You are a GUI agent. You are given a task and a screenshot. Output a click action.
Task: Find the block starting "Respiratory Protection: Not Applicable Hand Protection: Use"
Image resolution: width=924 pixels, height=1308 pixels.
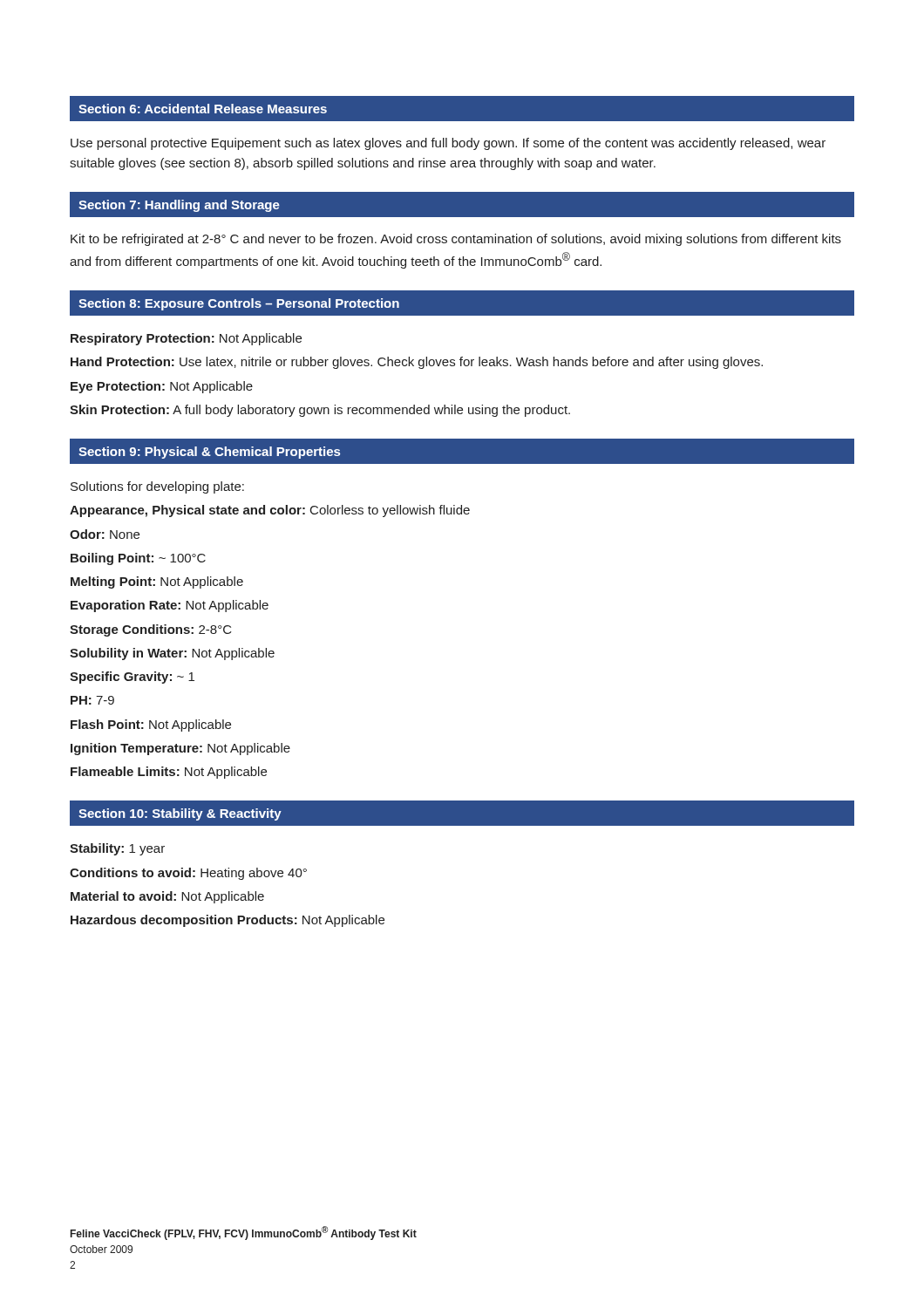462,374
